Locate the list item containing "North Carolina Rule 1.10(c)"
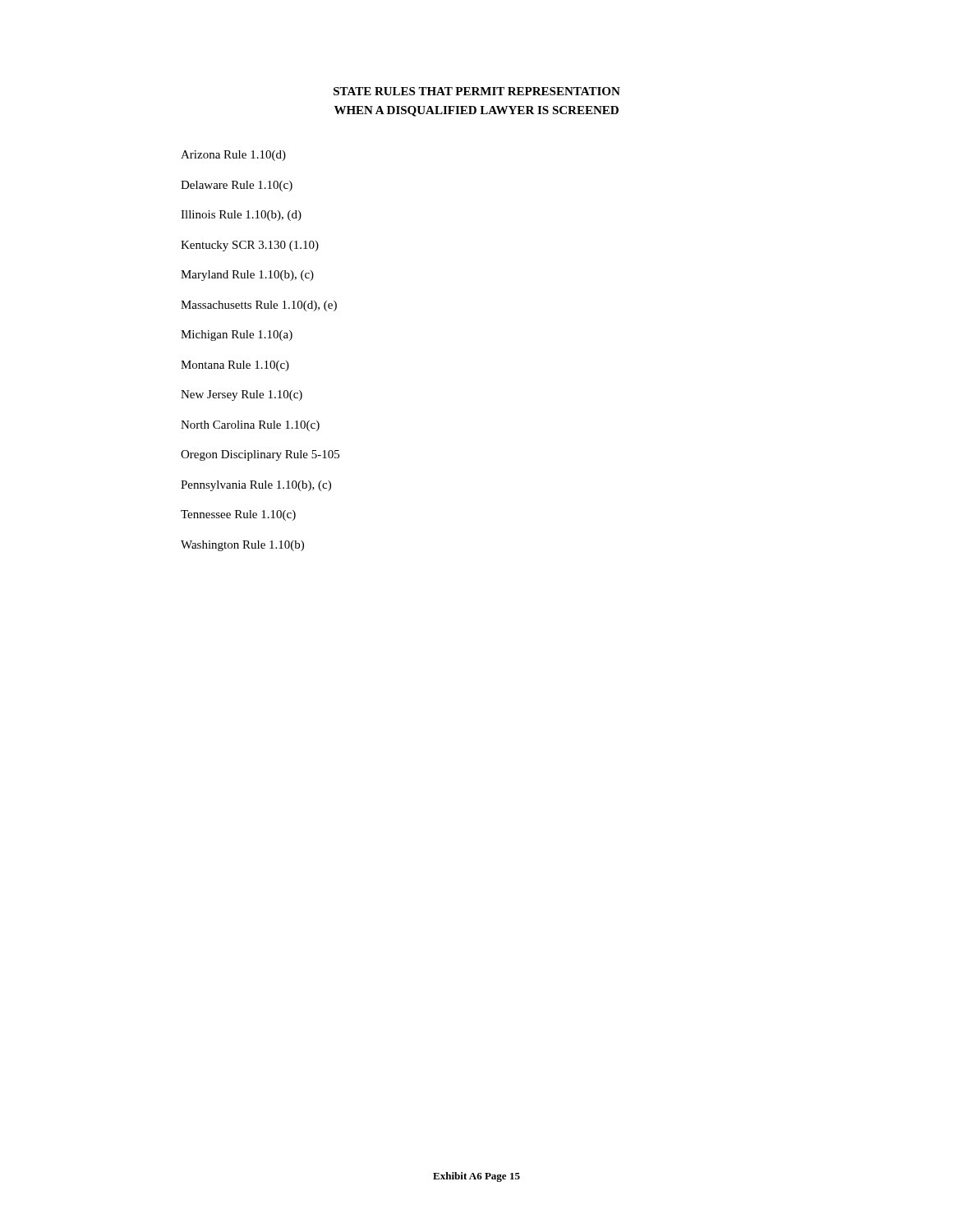 [x=250, y=424]
